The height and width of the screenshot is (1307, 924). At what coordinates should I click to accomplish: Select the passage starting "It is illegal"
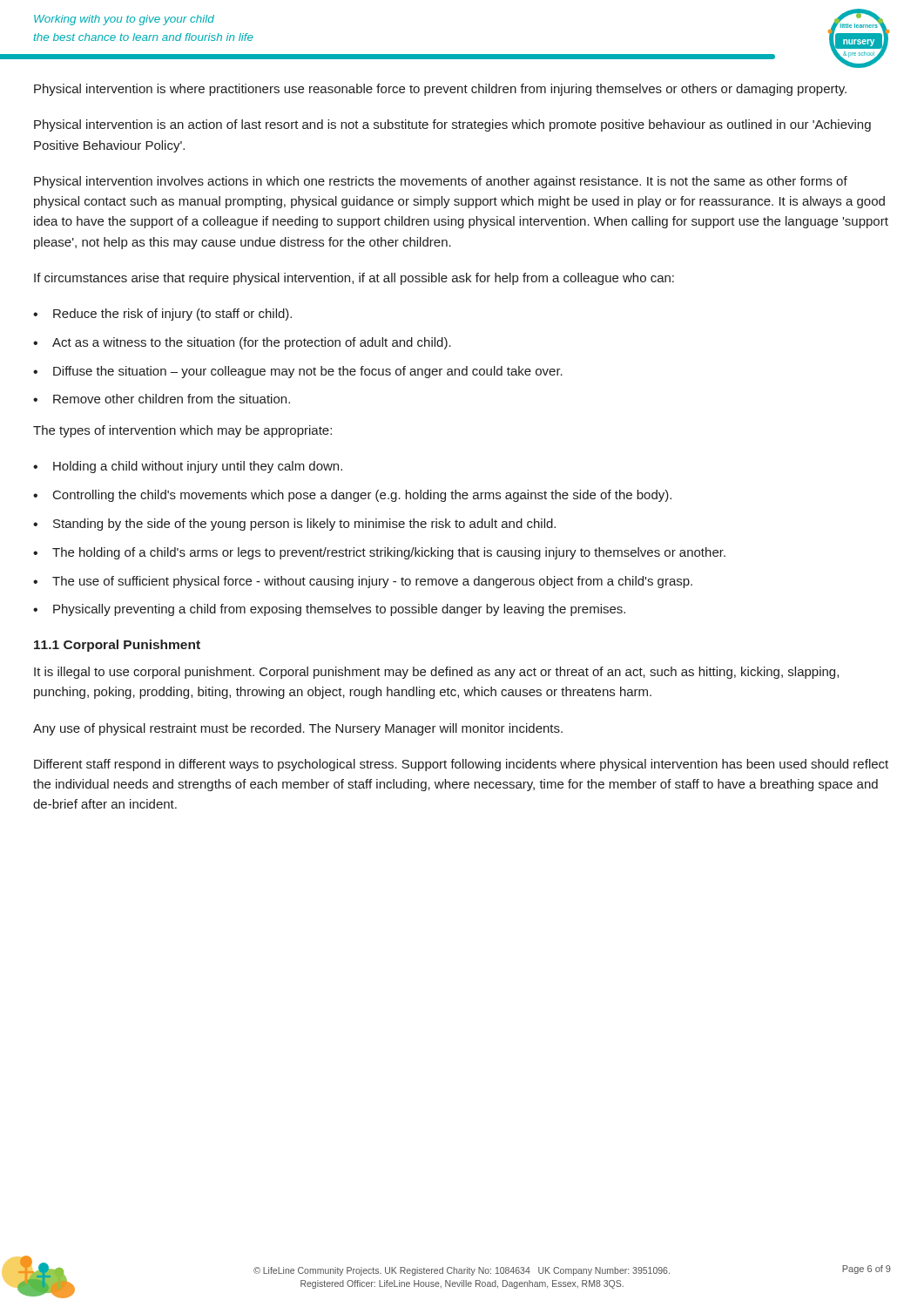(436, 682)
